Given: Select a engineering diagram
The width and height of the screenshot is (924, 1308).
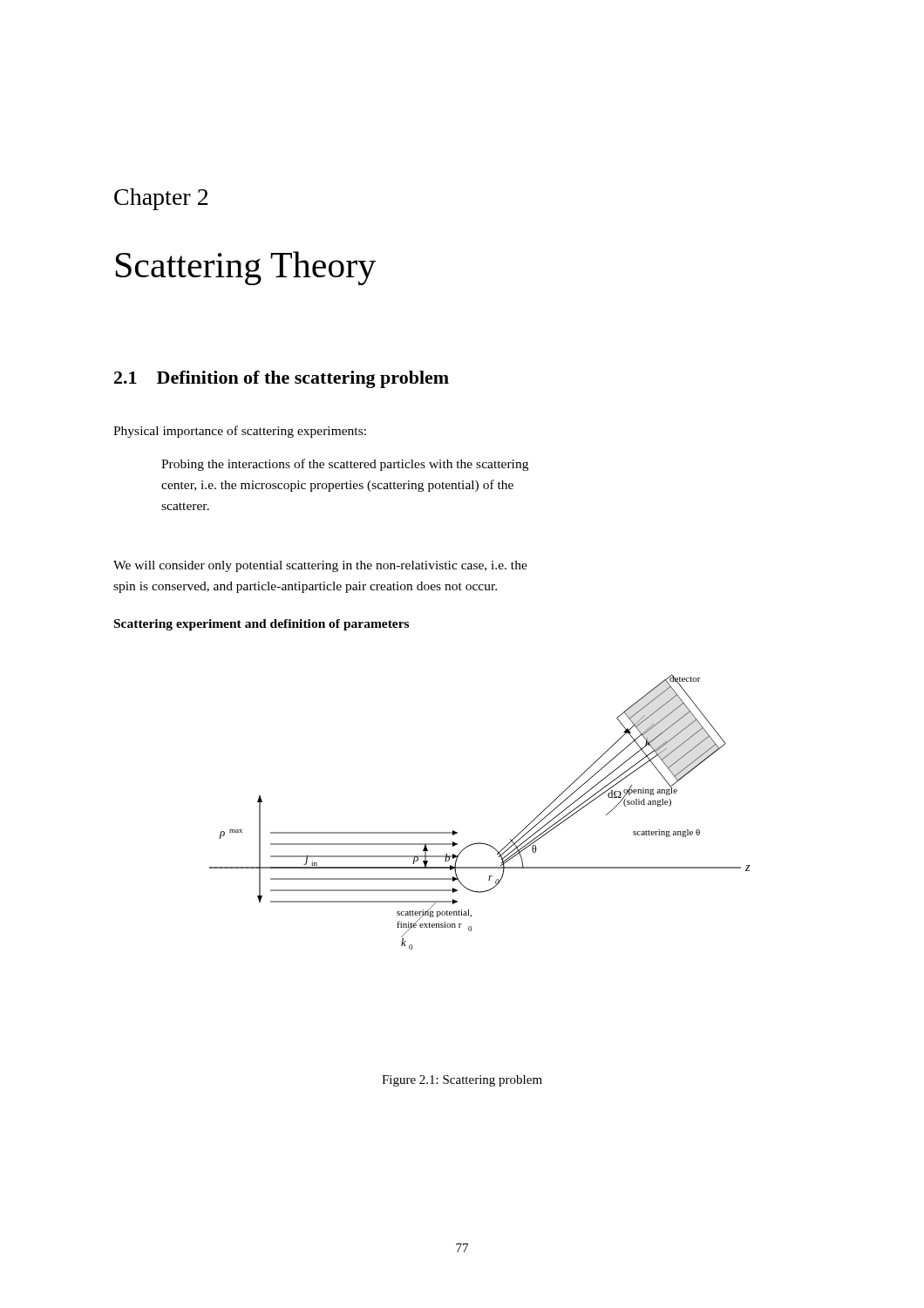Looking at the screenshot, I should [462, 852].
